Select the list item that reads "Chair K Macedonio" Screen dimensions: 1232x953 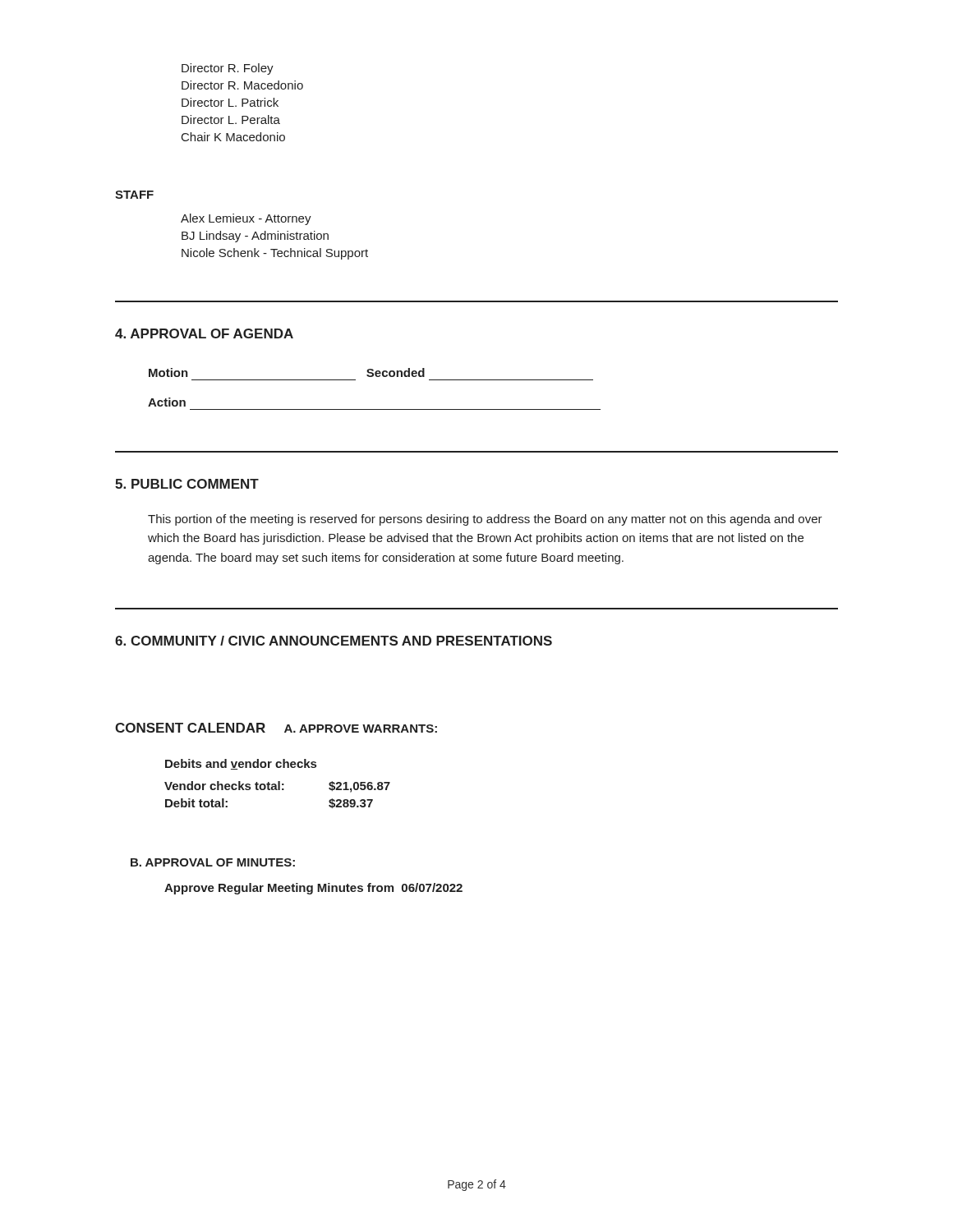click(233, 137)
